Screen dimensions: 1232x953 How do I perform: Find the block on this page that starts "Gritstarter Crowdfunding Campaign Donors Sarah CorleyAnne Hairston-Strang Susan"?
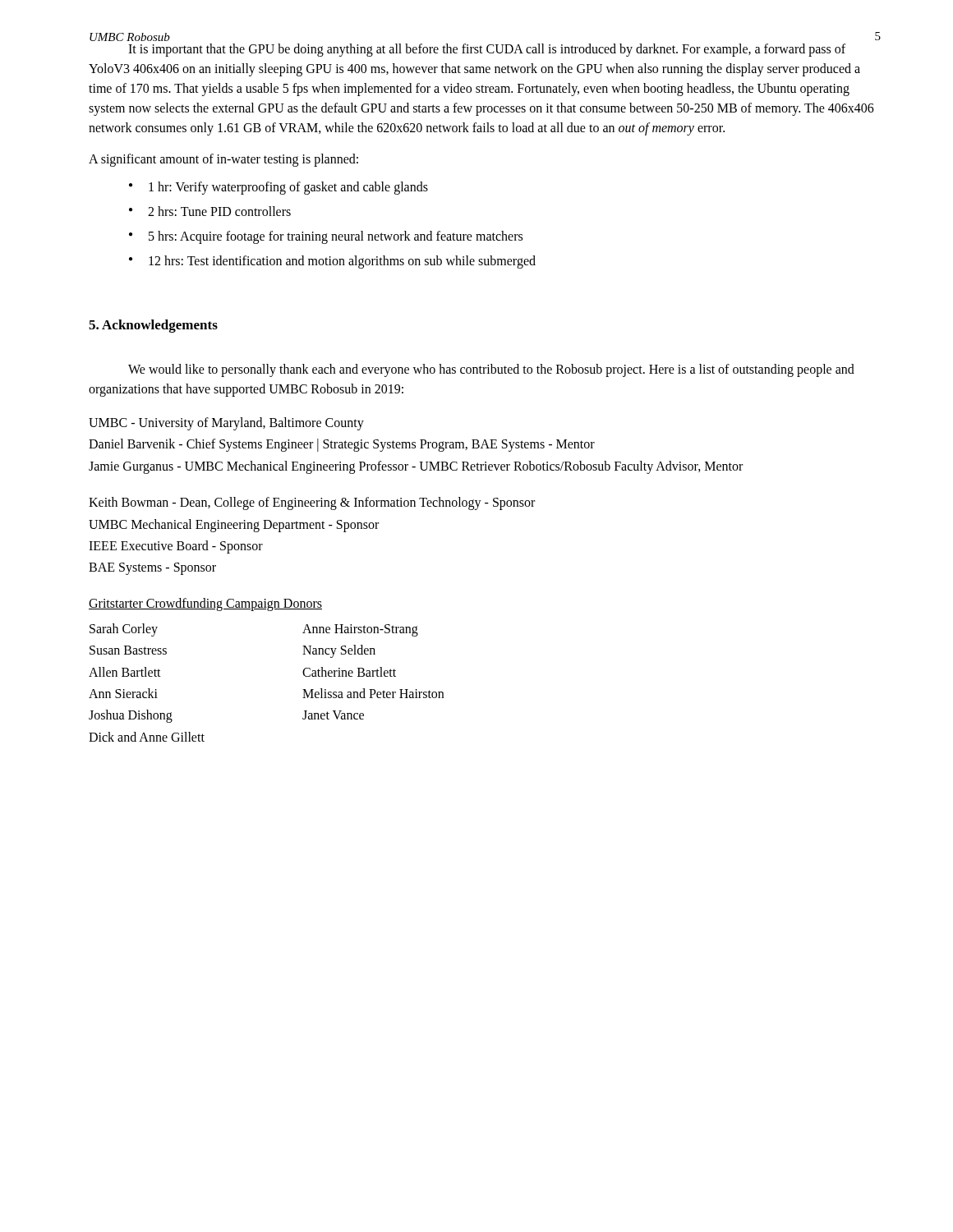(x=205, y=605)
